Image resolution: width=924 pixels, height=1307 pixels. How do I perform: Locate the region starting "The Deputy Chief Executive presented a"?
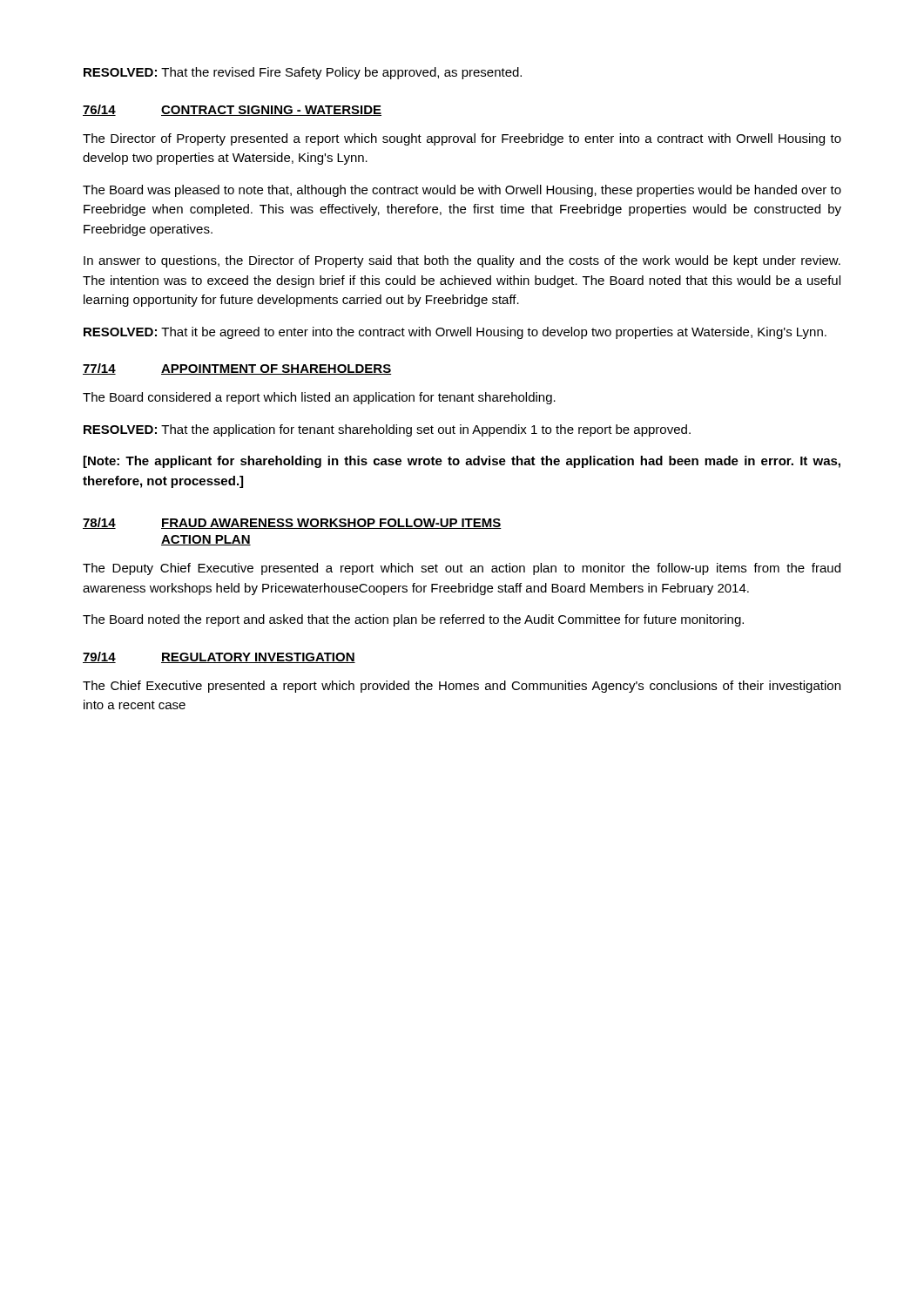(x=462, y=577)
